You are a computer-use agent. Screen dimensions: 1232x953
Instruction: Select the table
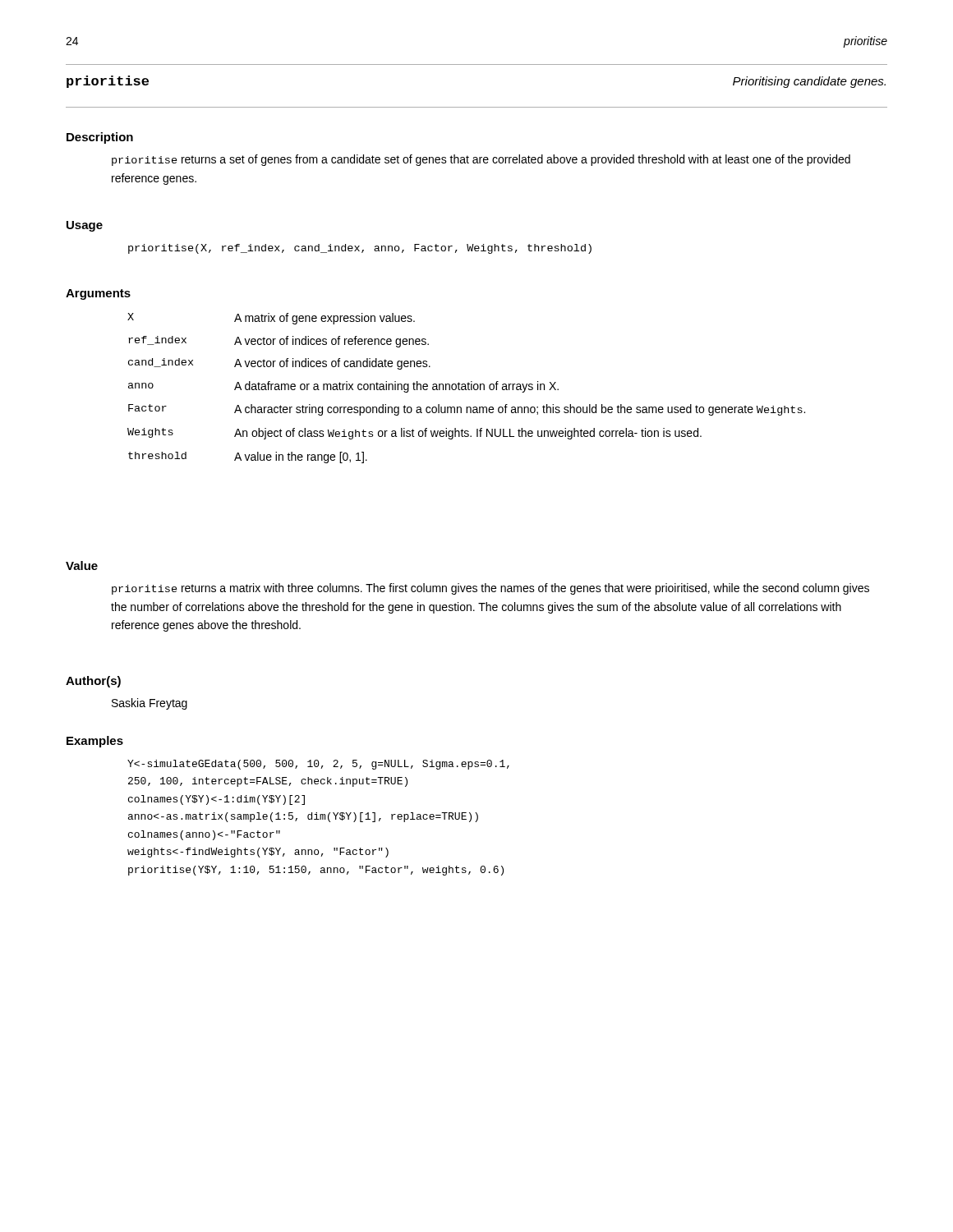pos(507,388)
